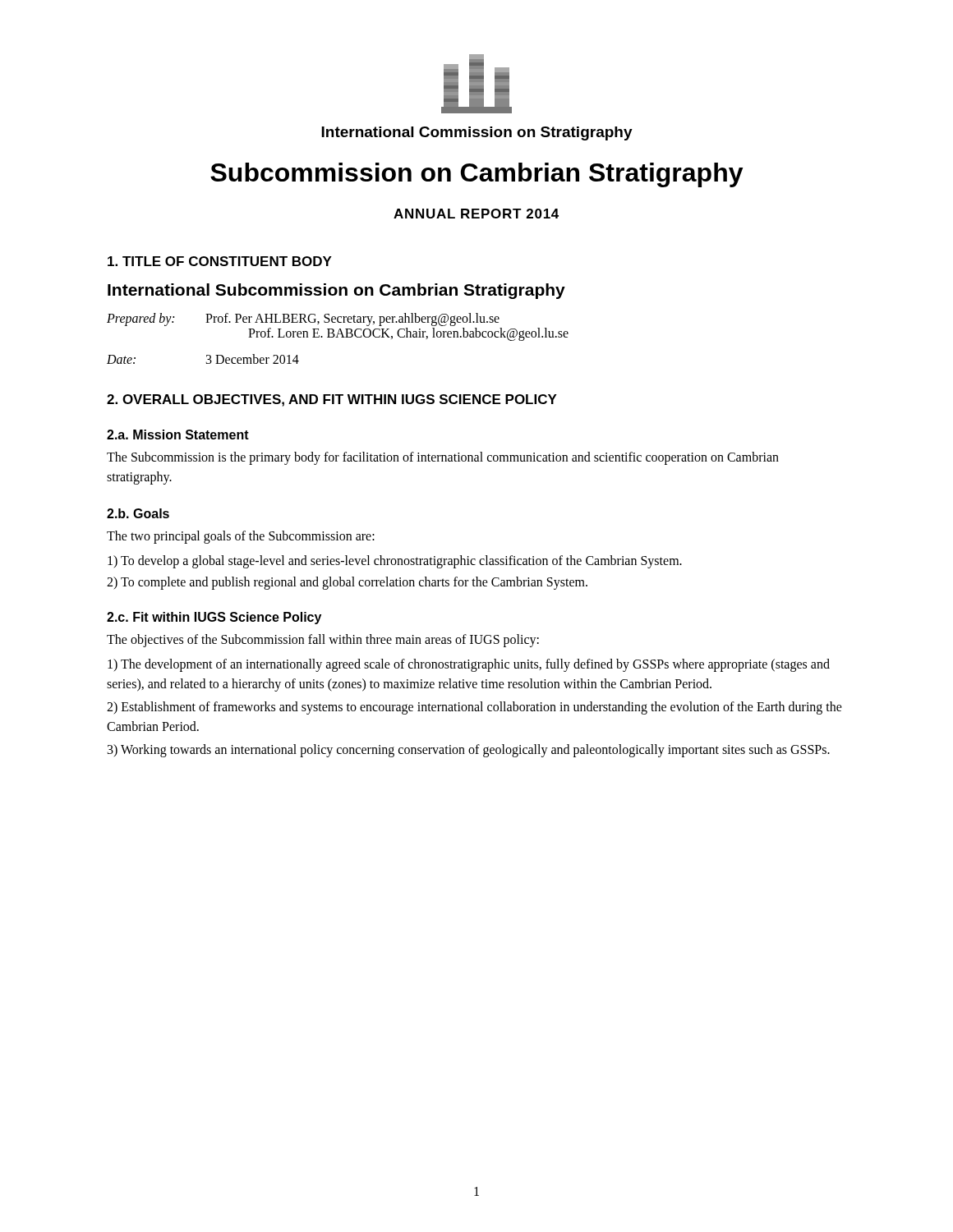Navigate to the region starting "International Commission on Stratigraphy"
This screenshot has height=1232, width=953.
point(476,132)
